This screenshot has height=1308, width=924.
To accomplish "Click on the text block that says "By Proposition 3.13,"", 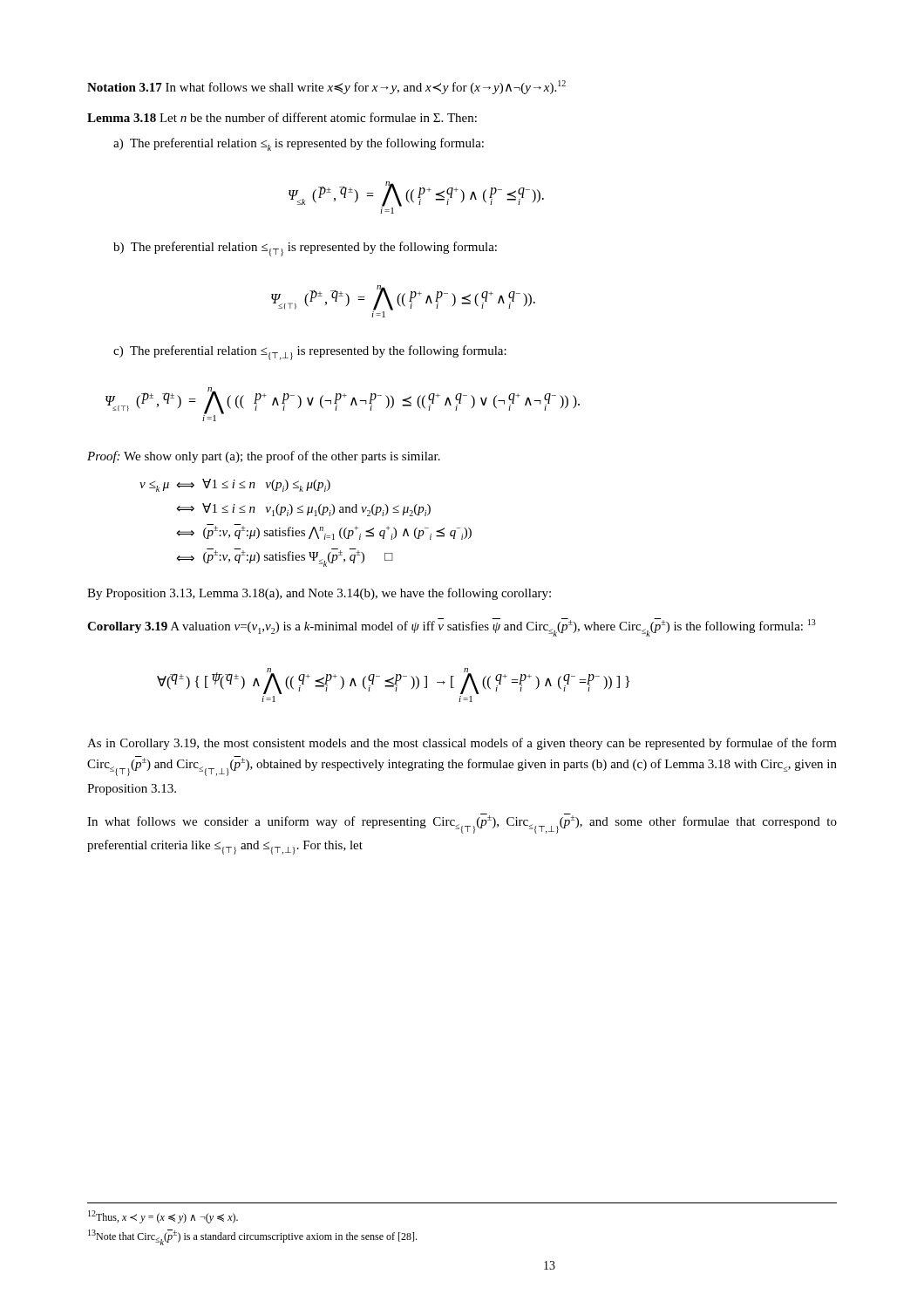I will pos(320,593).
